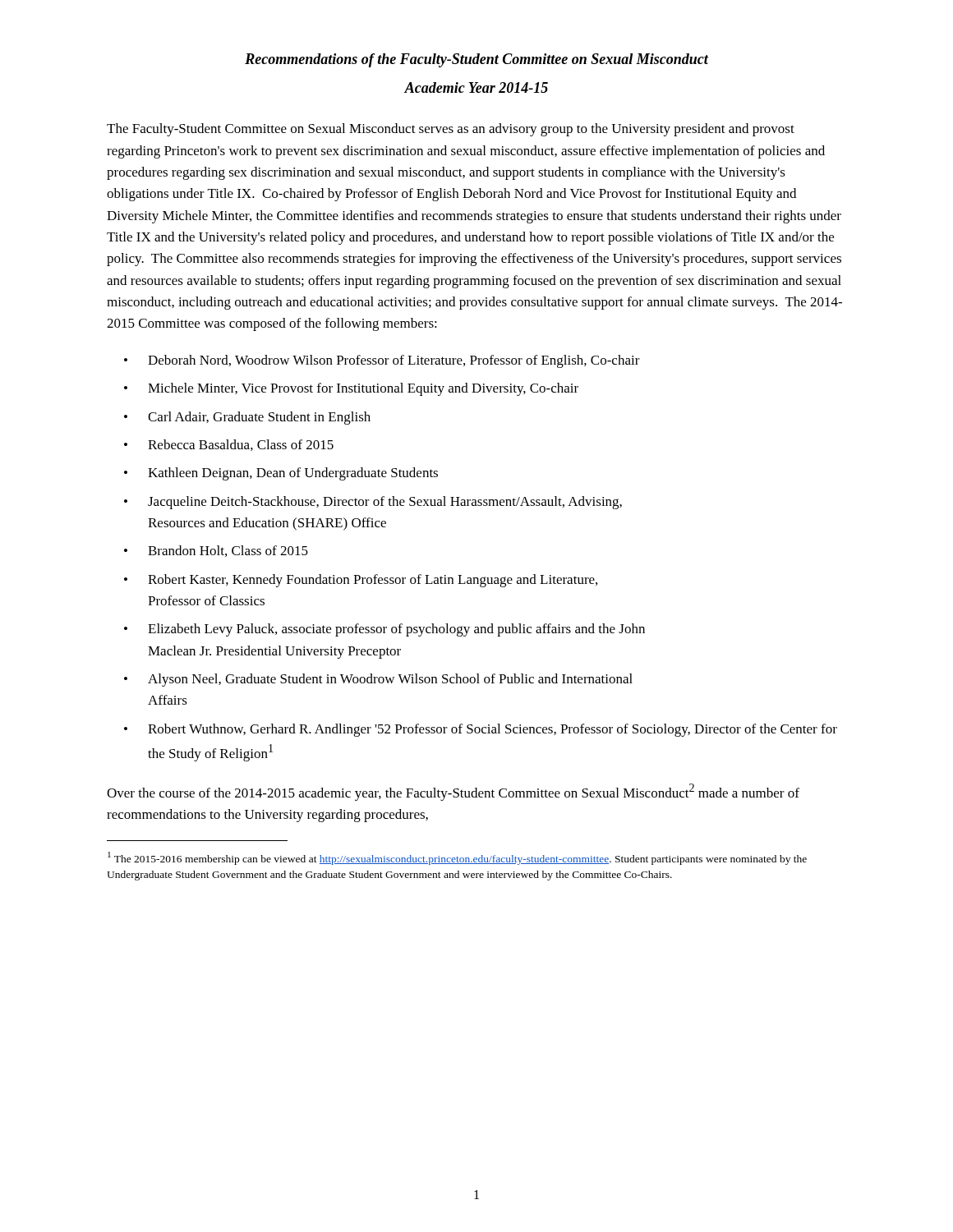The image size is (953, 1232).
Task: Locate the text "Academic Year 2014-15"
Action: click(476, 88)
